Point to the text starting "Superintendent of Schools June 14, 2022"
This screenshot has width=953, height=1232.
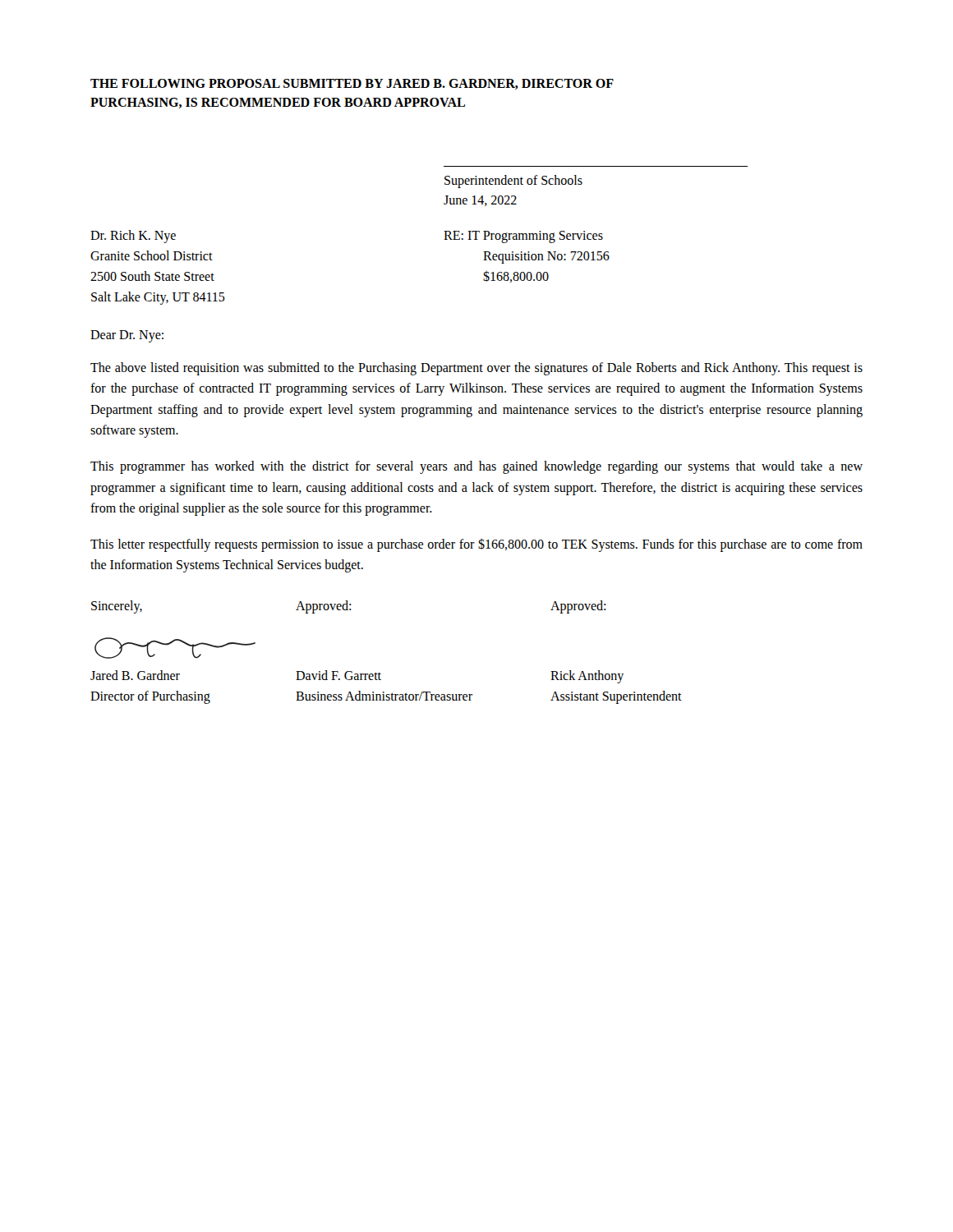[513, 182]
